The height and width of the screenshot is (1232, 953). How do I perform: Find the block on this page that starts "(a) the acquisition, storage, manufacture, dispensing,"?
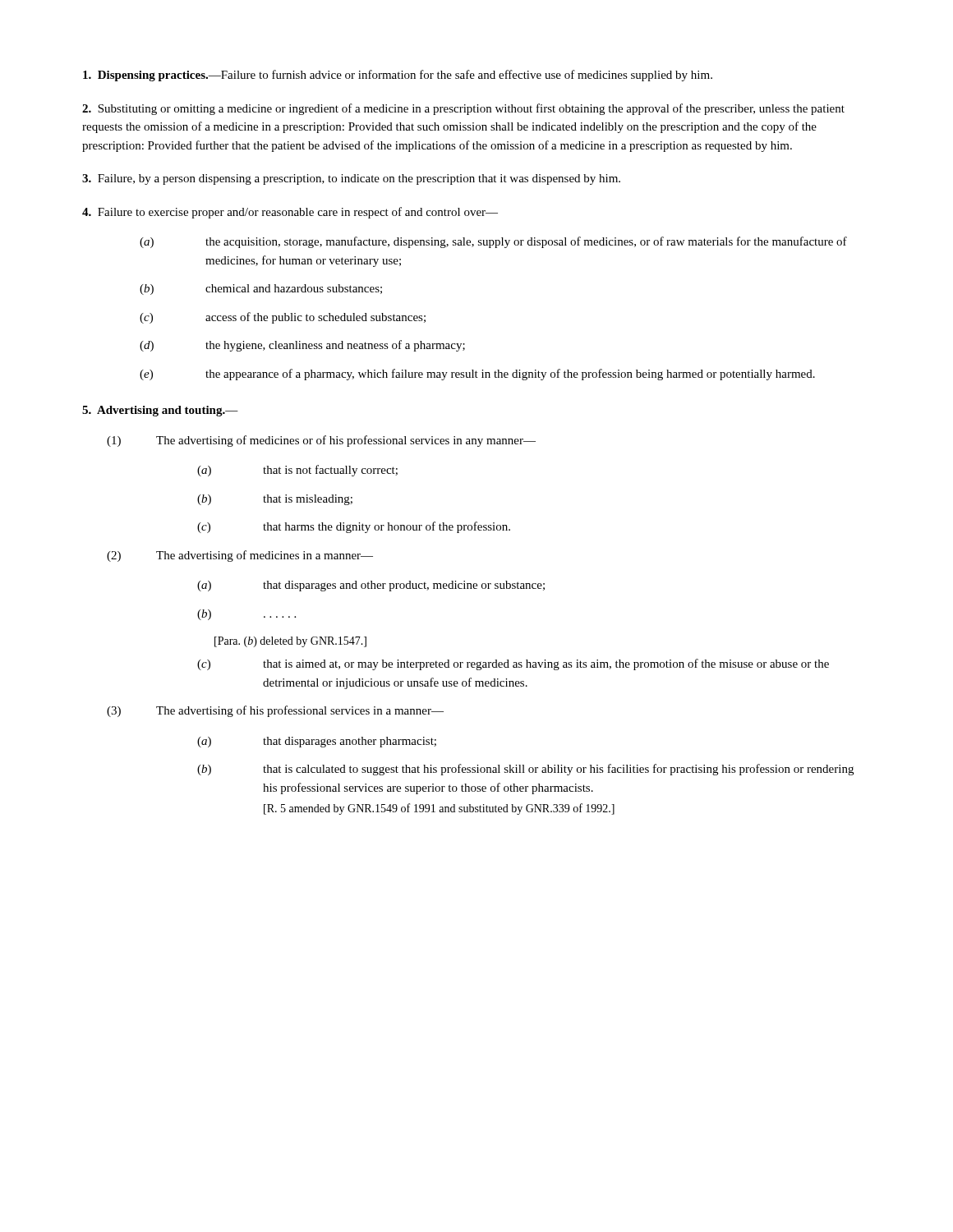(493, 251)
